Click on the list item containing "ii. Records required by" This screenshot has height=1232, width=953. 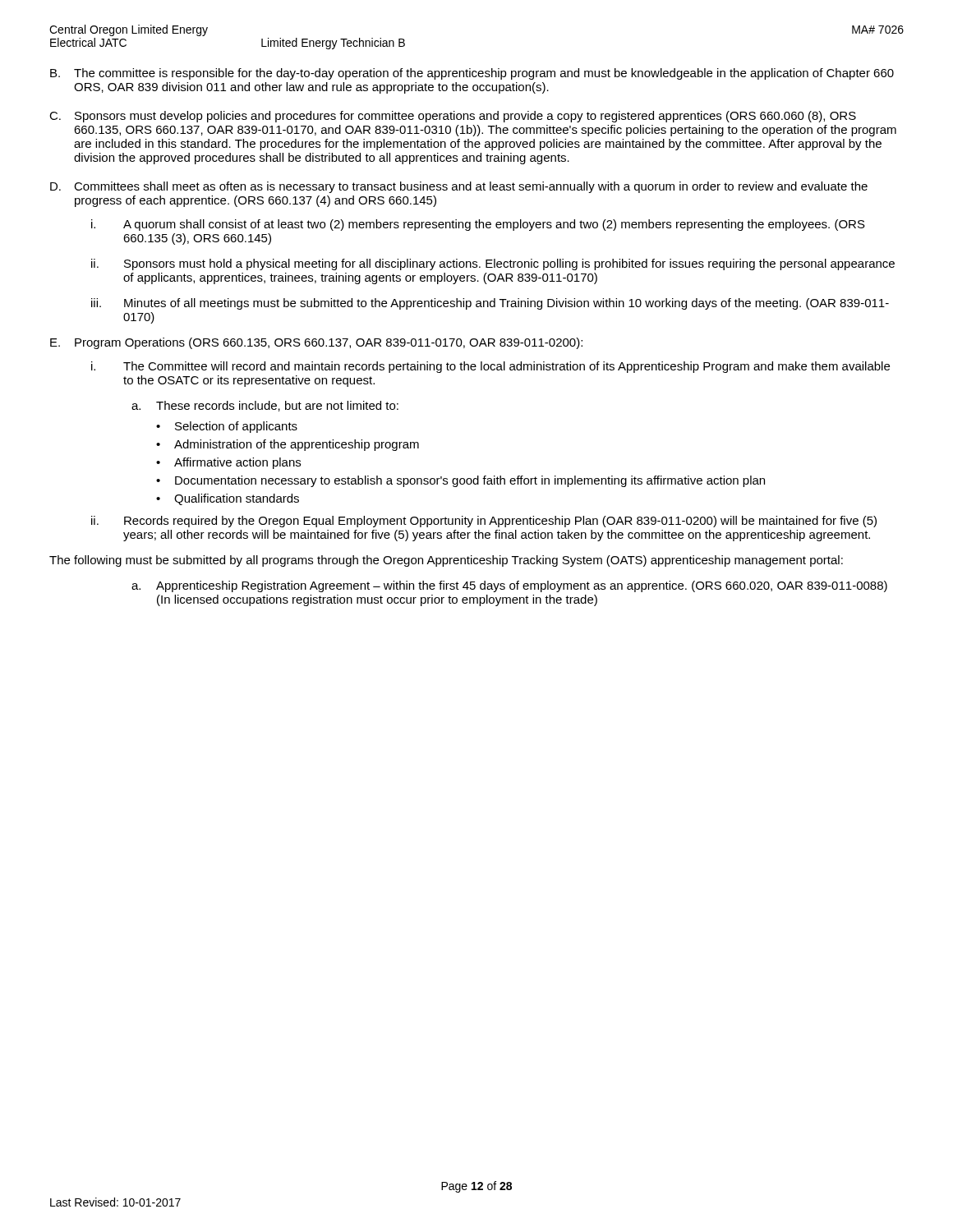point(497,527)
